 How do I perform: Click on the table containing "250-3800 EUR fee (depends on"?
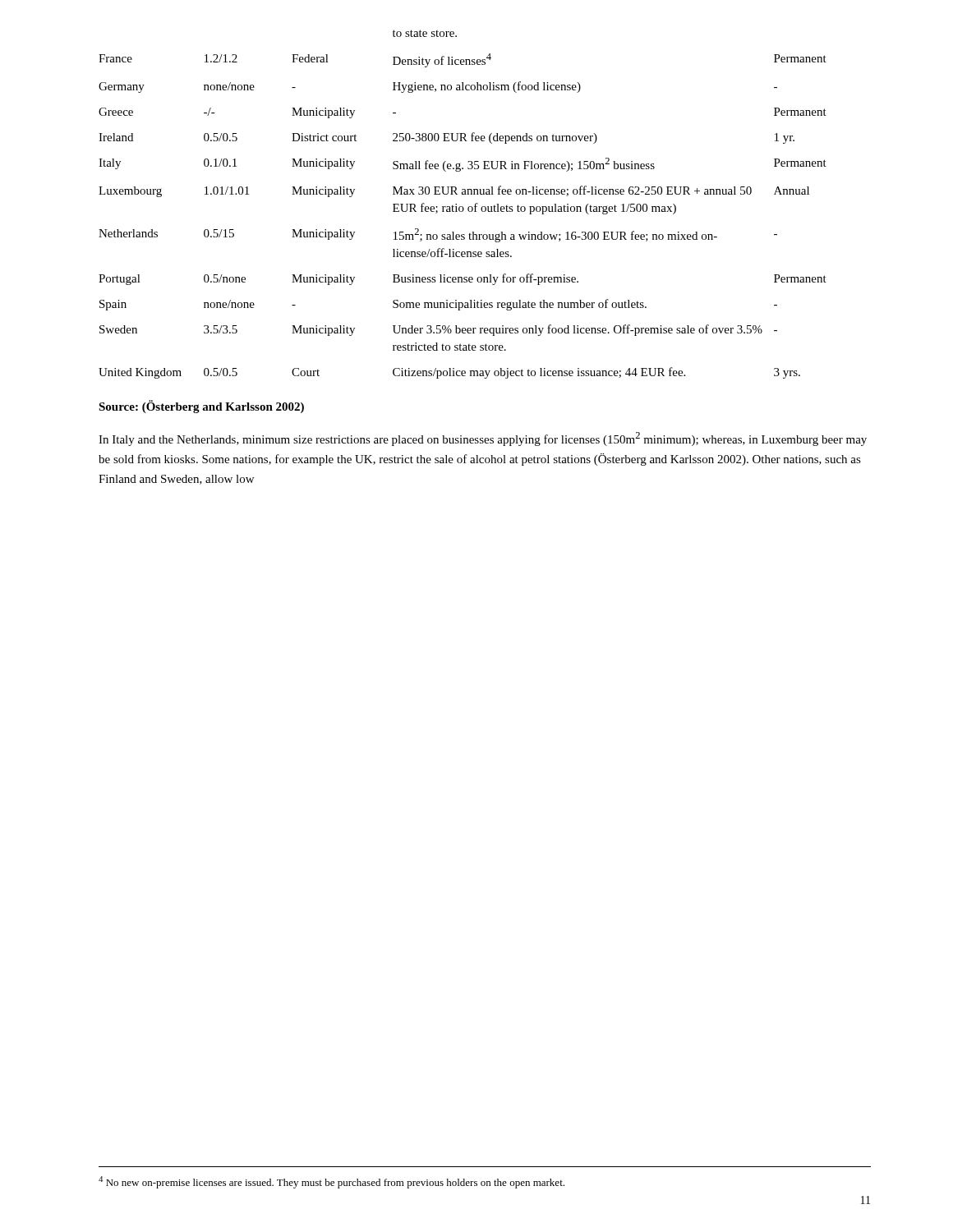coord(485,205)
